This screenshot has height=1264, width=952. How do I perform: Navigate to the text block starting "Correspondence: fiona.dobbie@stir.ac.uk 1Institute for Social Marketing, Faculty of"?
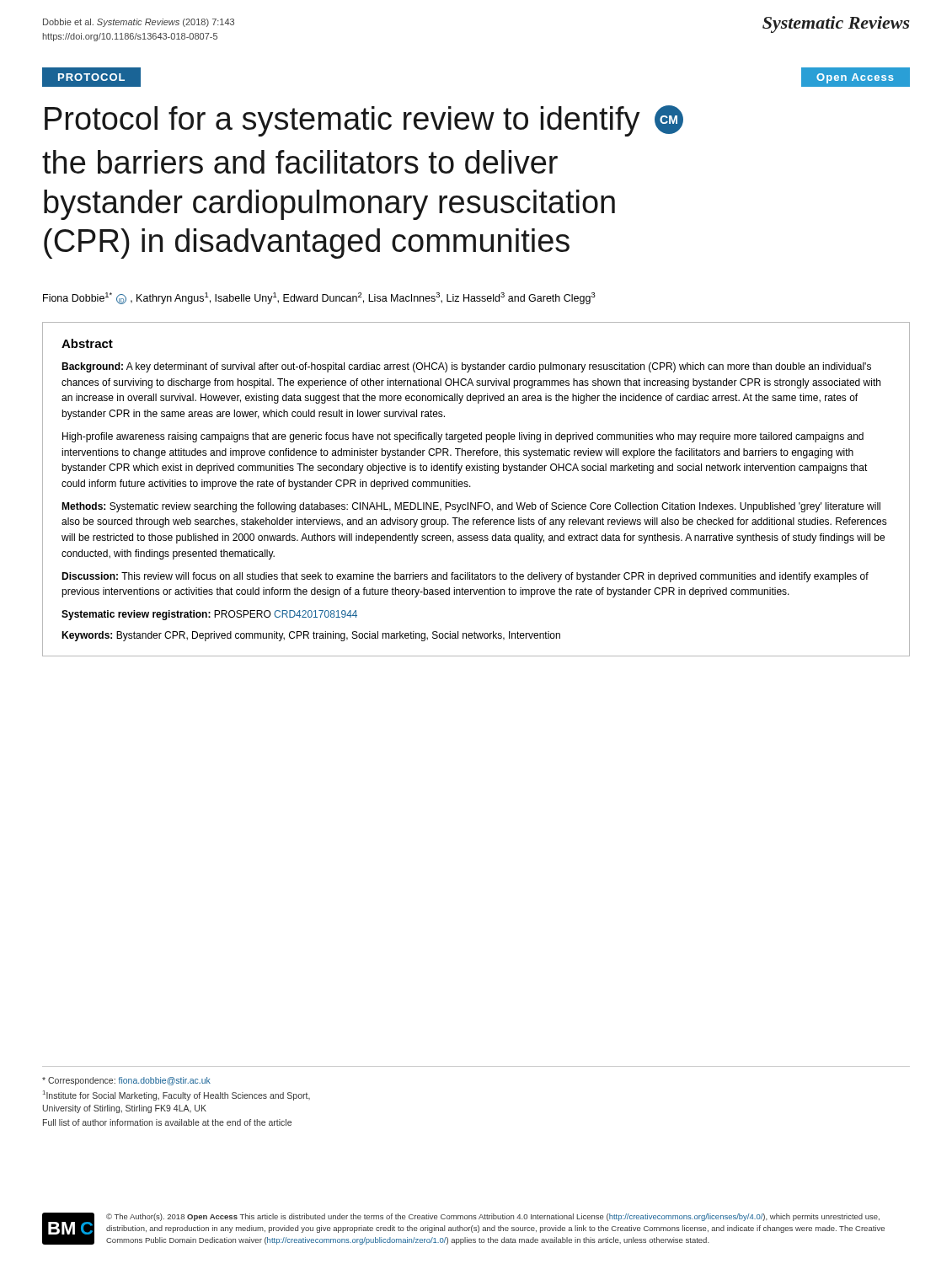[x=176, y=1101]
